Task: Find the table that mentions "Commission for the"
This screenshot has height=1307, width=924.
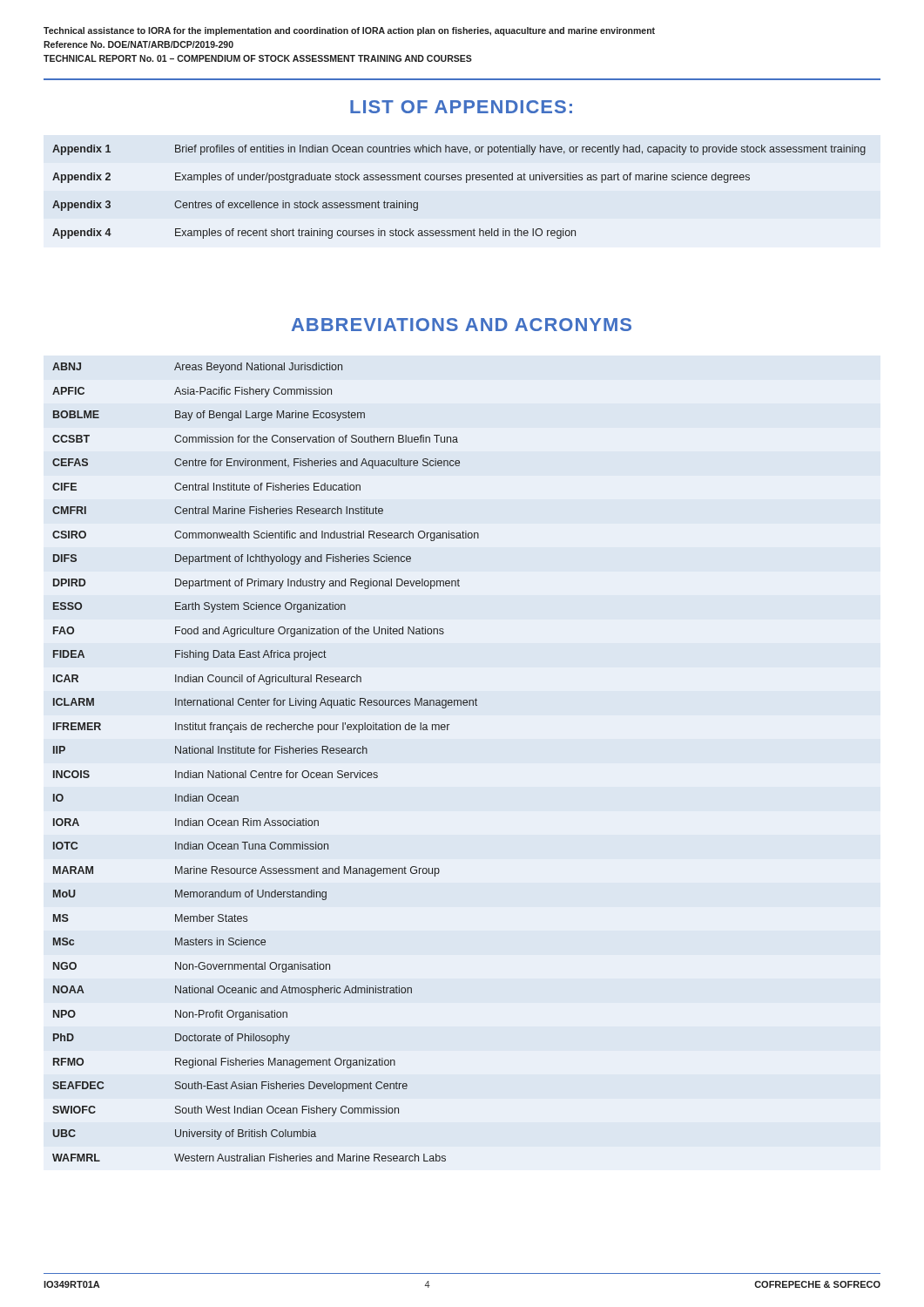Action: coord(462,763)
